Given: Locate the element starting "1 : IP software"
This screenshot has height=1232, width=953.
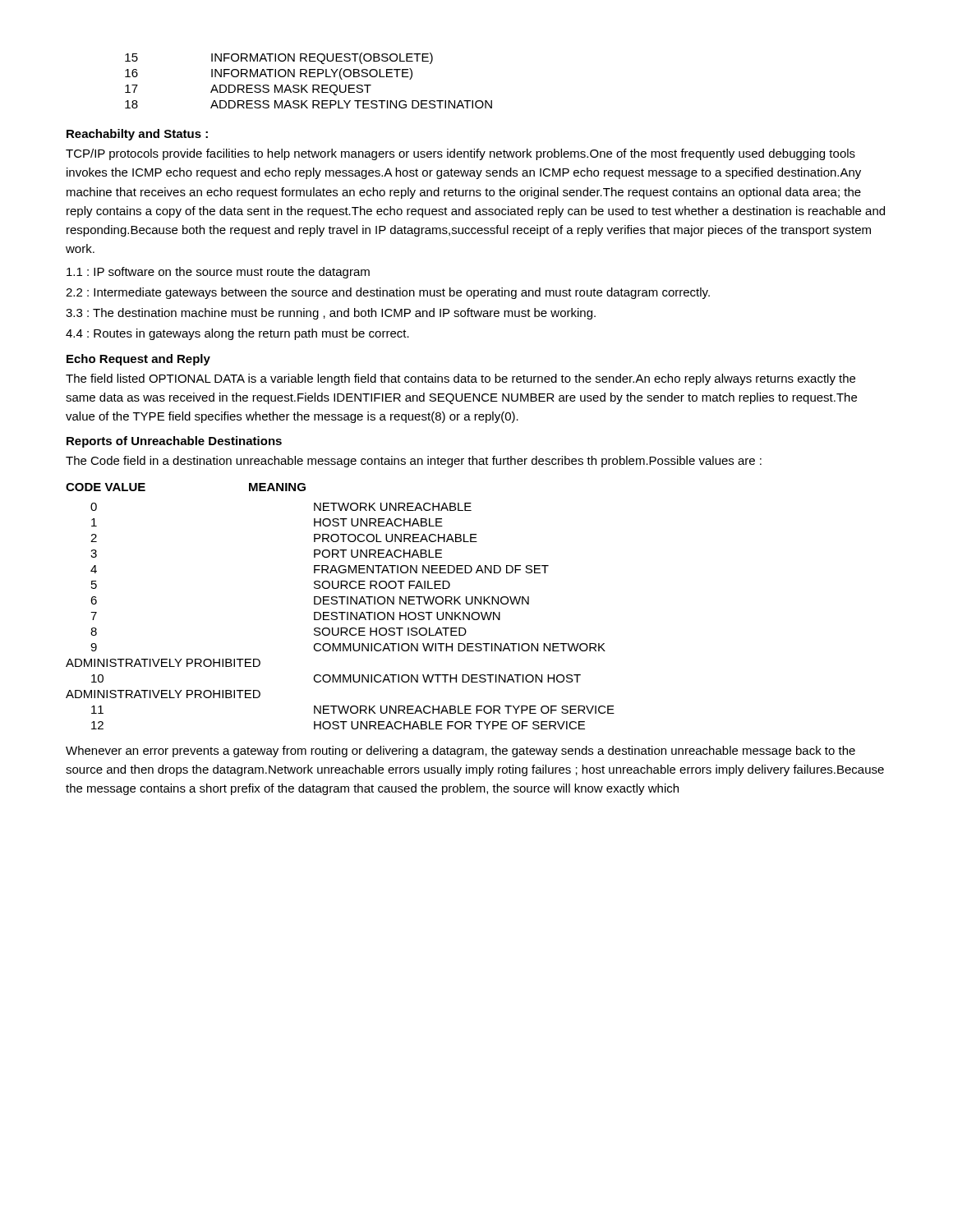Looking at the screenshot, I should [218, 271].
